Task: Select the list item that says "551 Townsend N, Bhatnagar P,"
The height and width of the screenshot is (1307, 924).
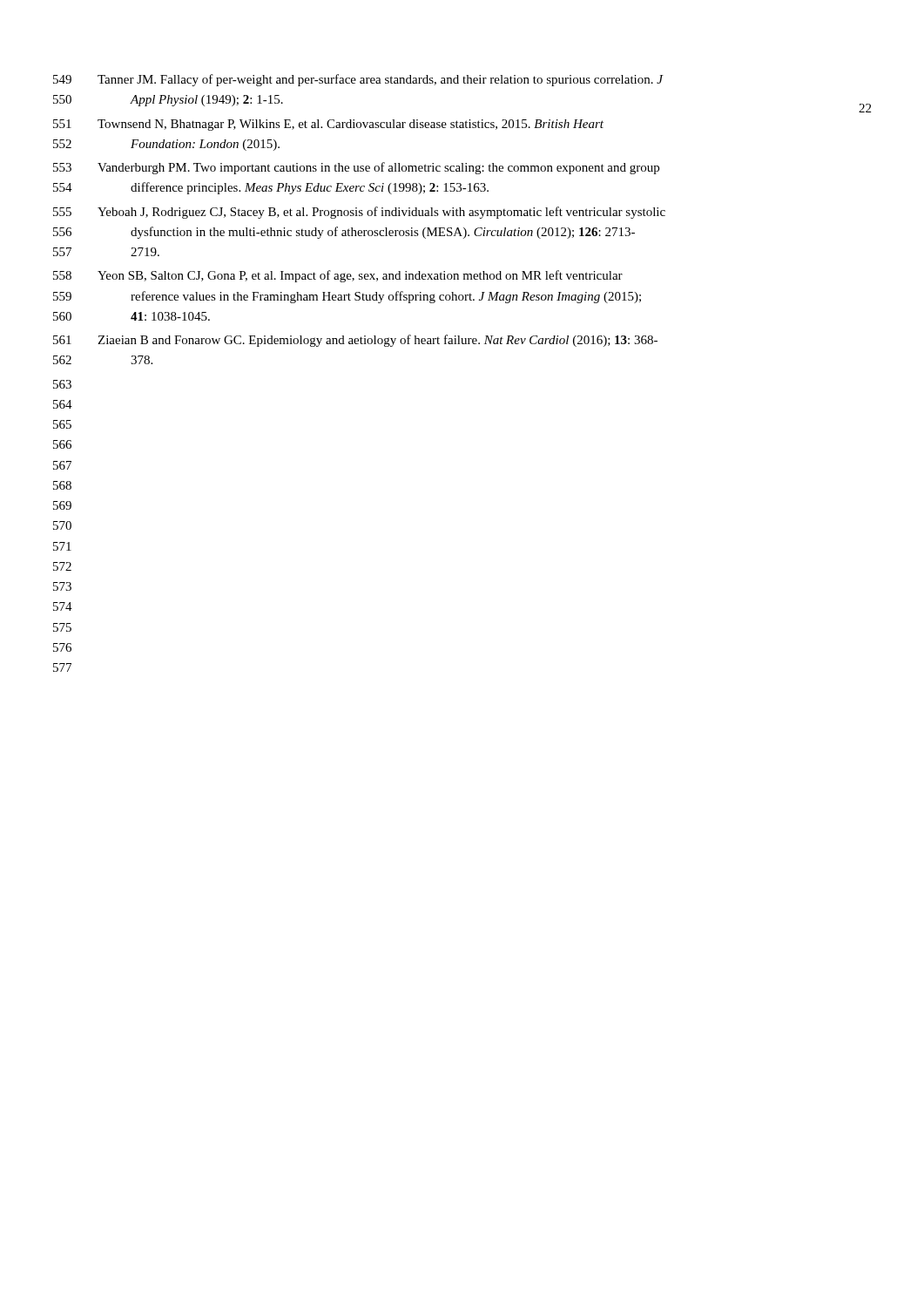Action: [462, 134]
